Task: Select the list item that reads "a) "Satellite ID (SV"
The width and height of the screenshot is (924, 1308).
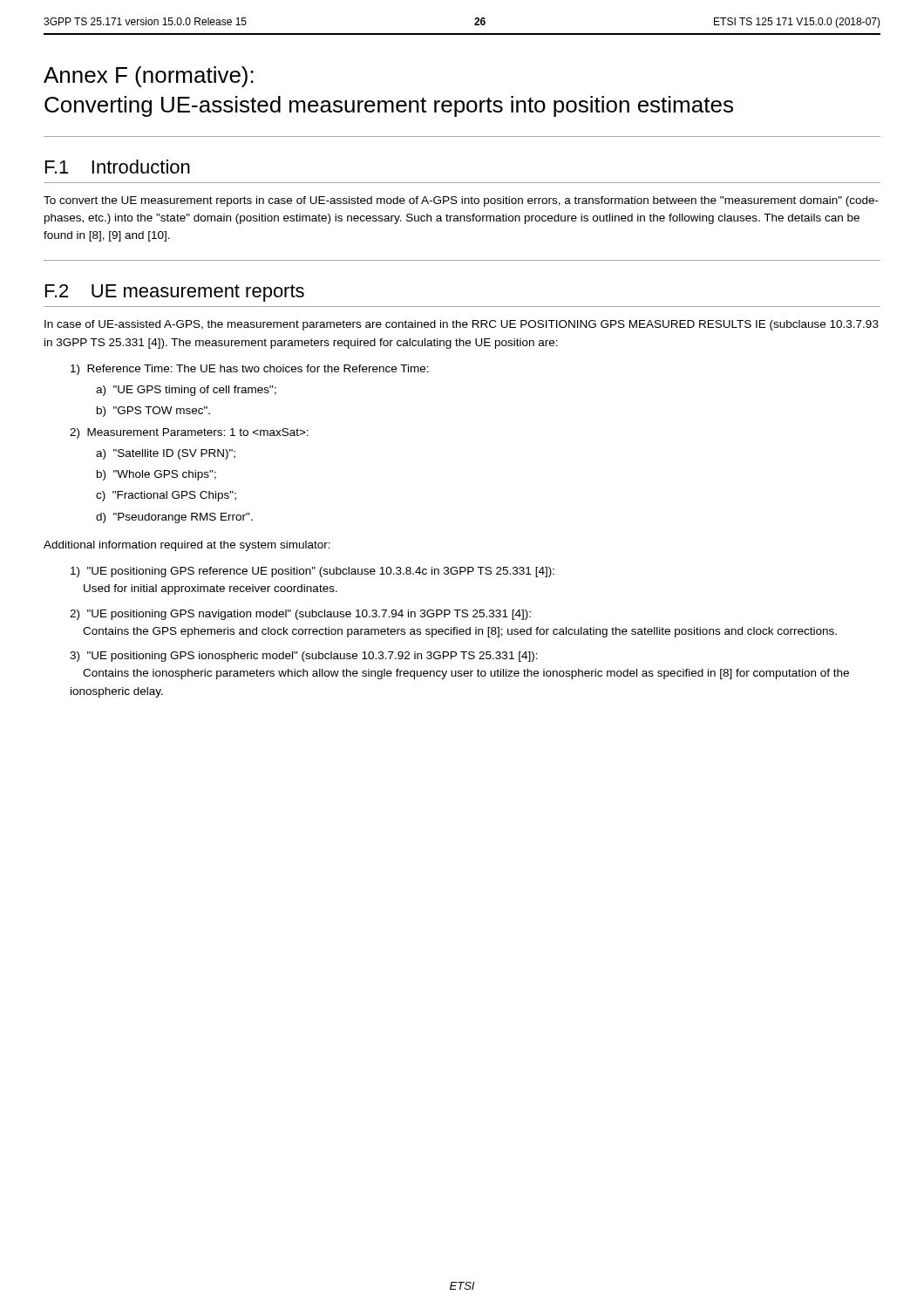Action: [166, 453]
